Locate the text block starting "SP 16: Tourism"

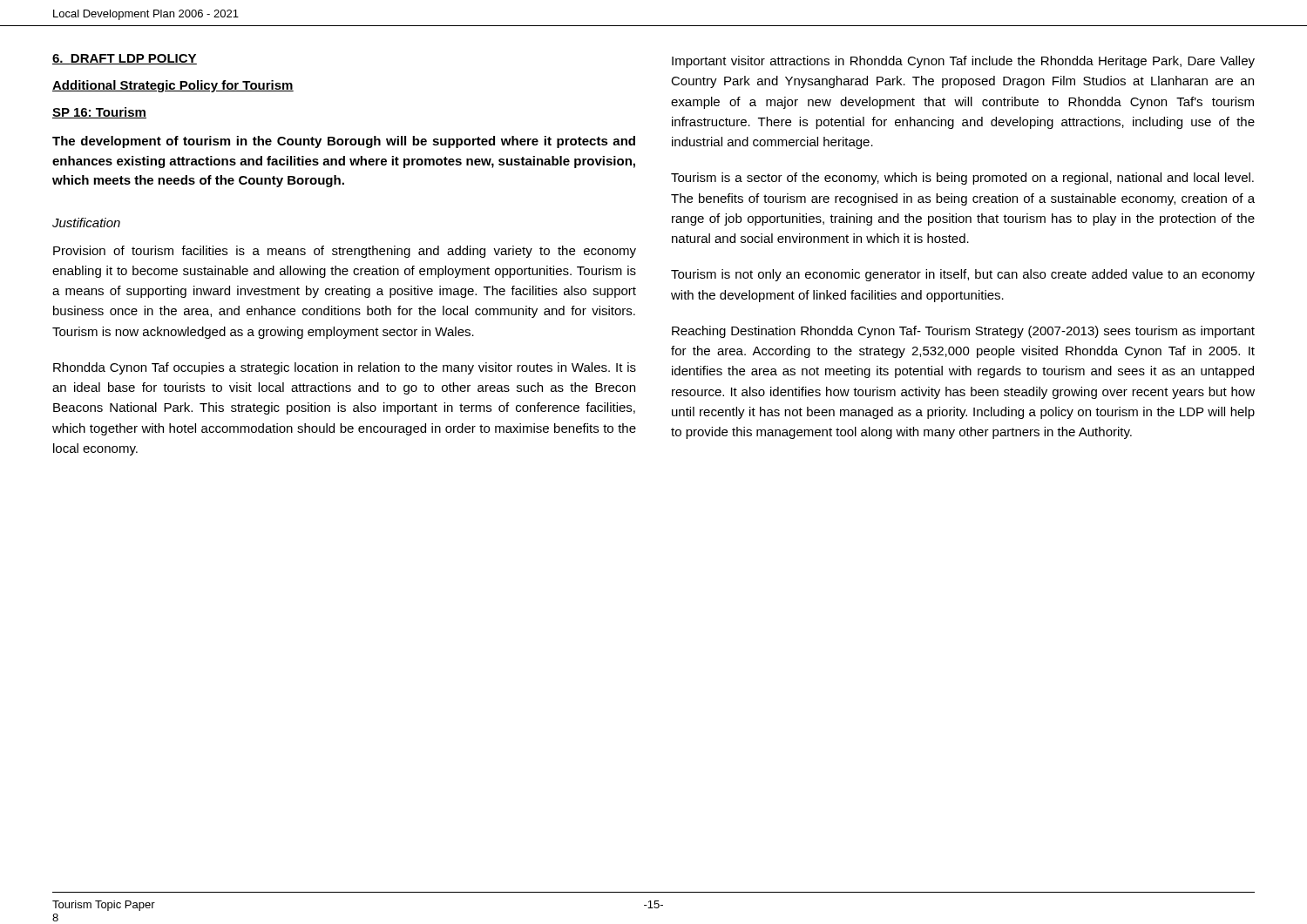99,112
